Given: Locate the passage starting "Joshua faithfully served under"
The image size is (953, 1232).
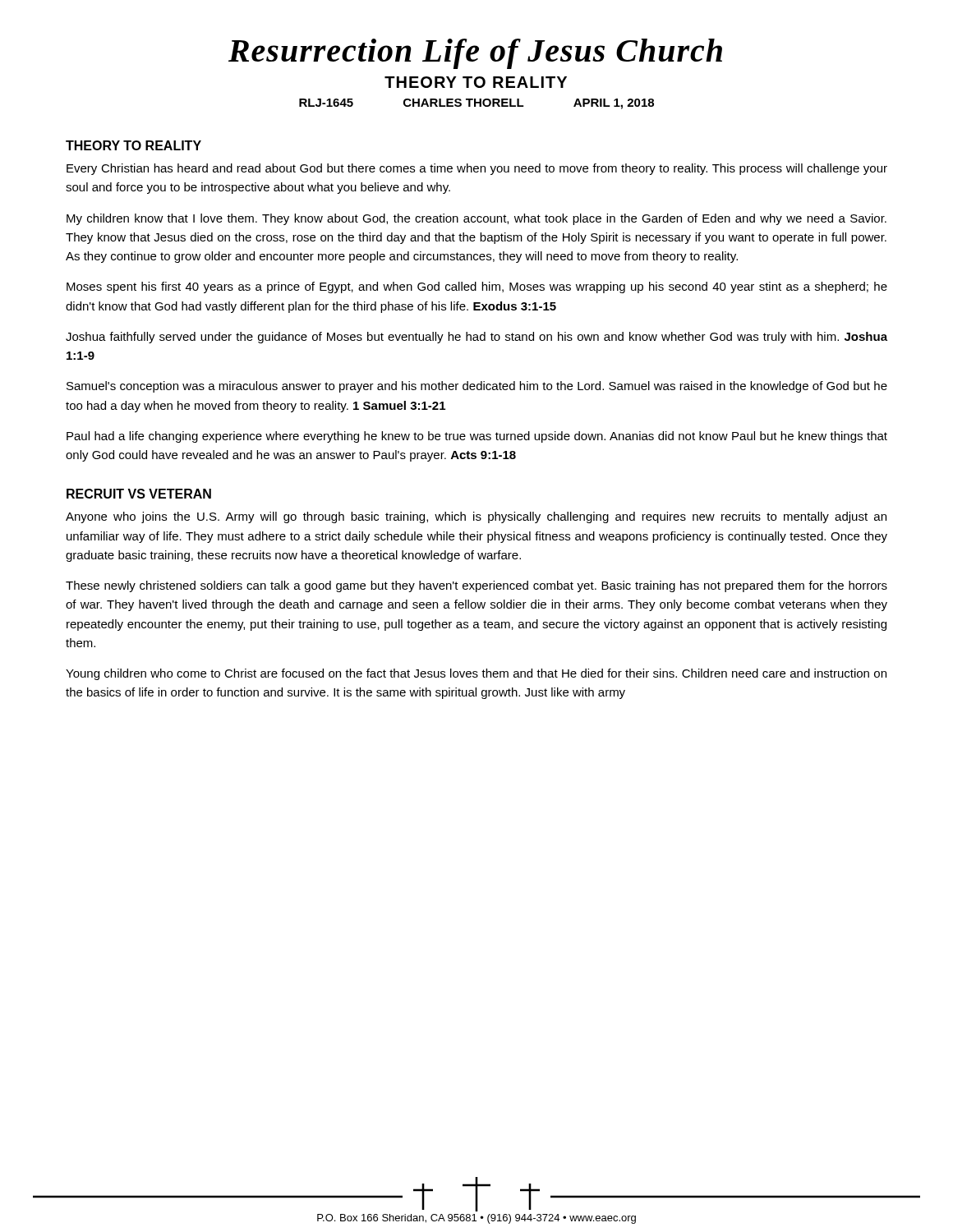Looking at the screenshot, I should [x=476, y=346].
